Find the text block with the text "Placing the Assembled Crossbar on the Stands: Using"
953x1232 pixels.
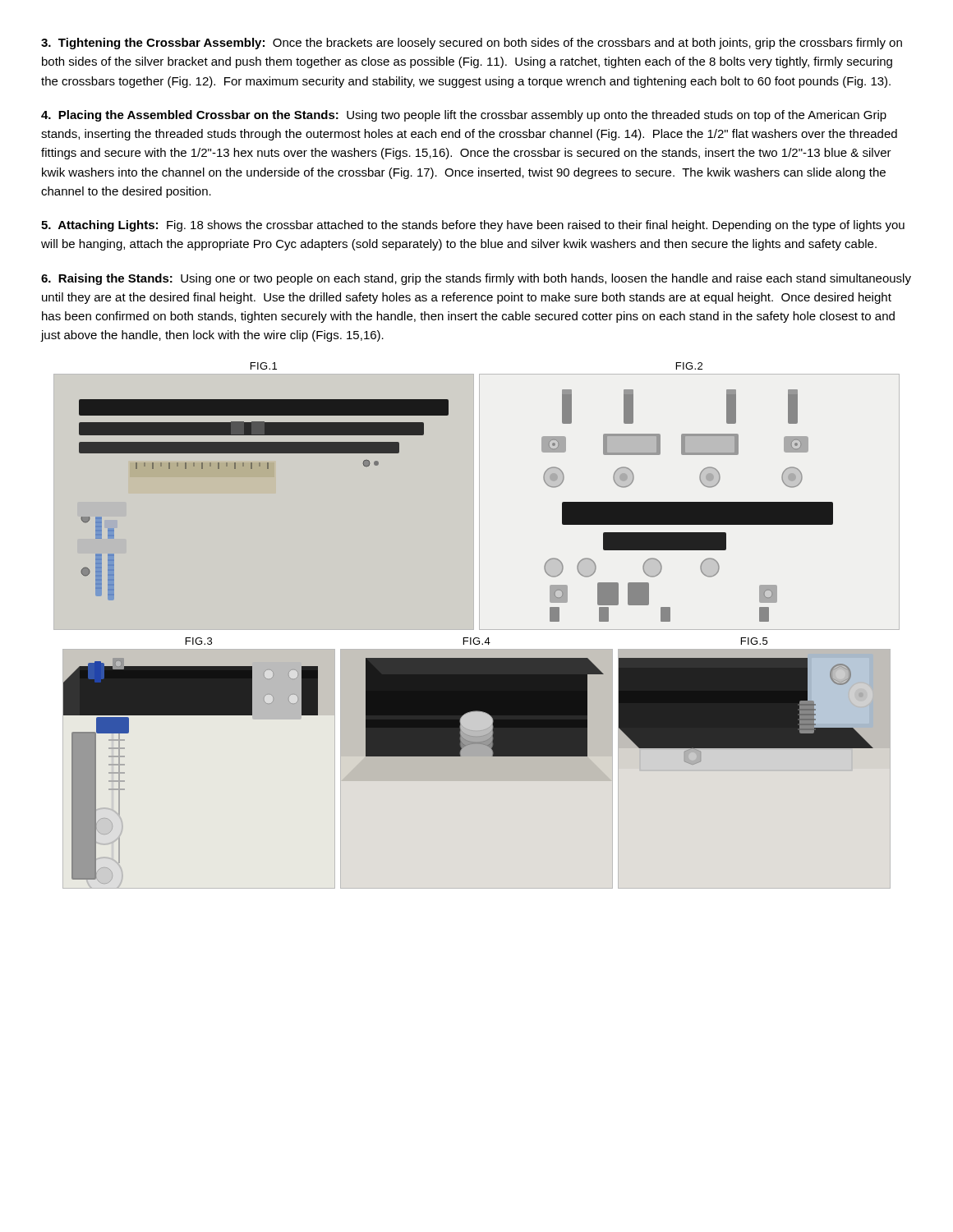point(469,153)
